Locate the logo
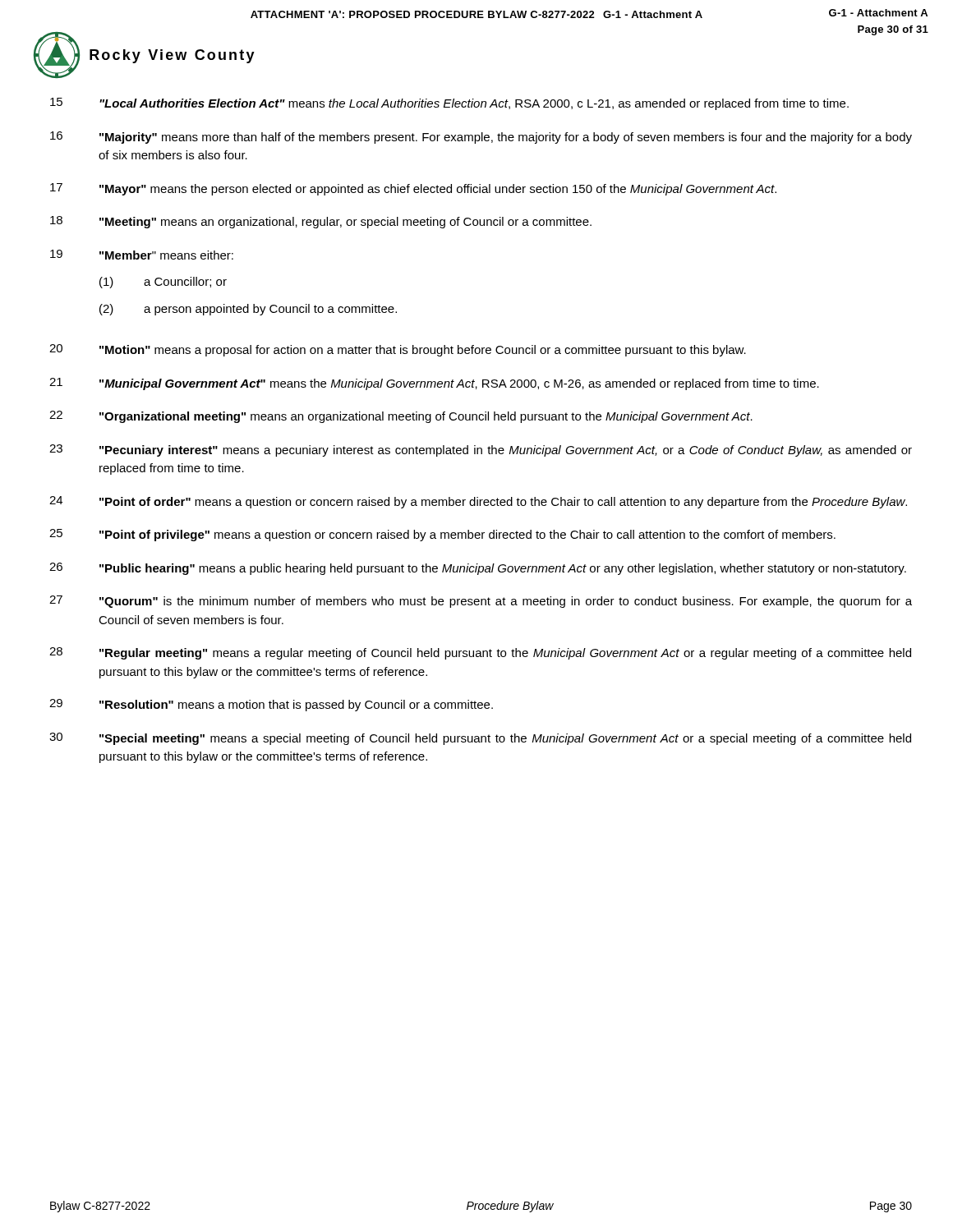The width and height of the screenshot is (953, 1232). coord(144,55)
